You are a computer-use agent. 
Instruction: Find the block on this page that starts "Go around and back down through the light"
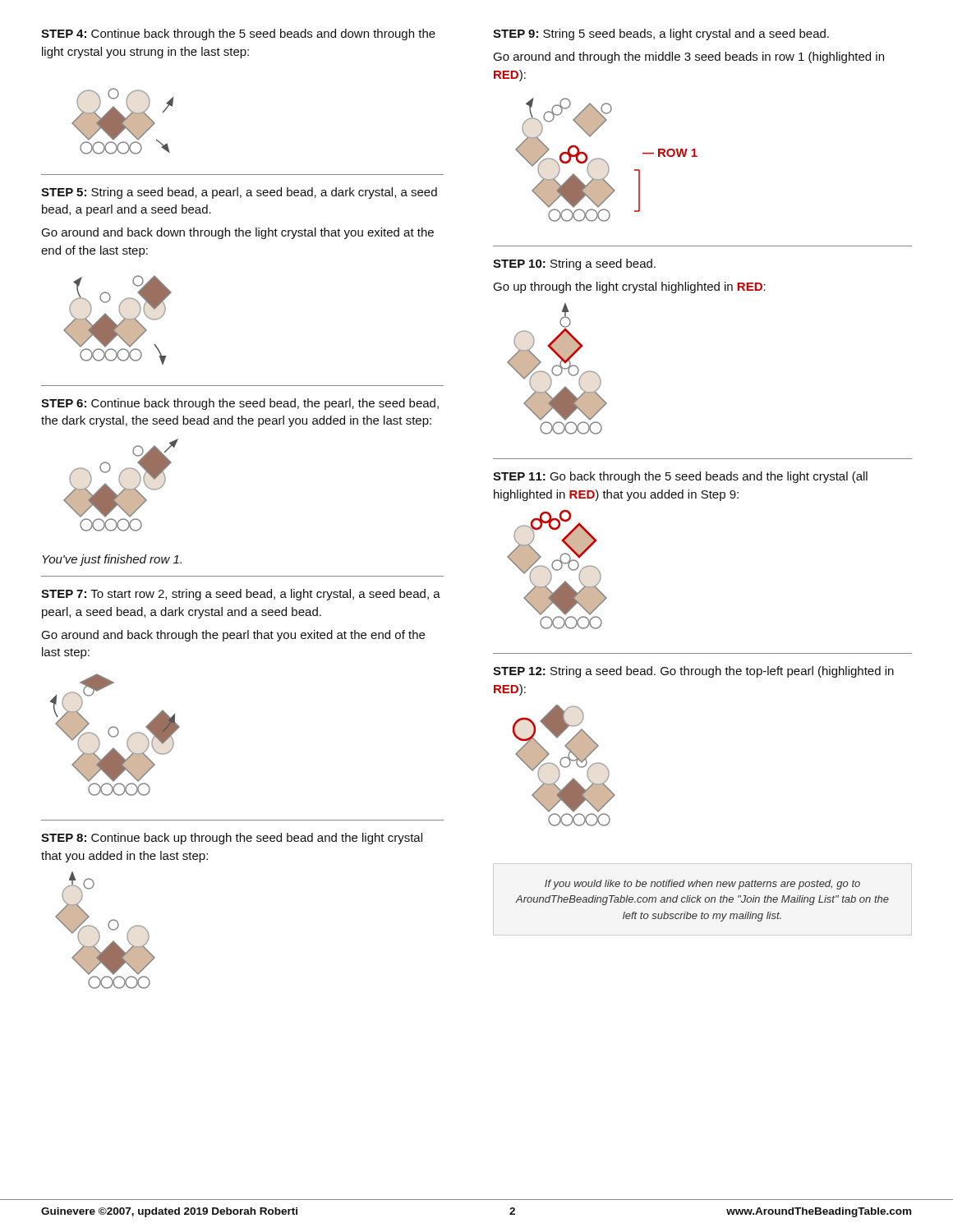[x=238, y=241]
